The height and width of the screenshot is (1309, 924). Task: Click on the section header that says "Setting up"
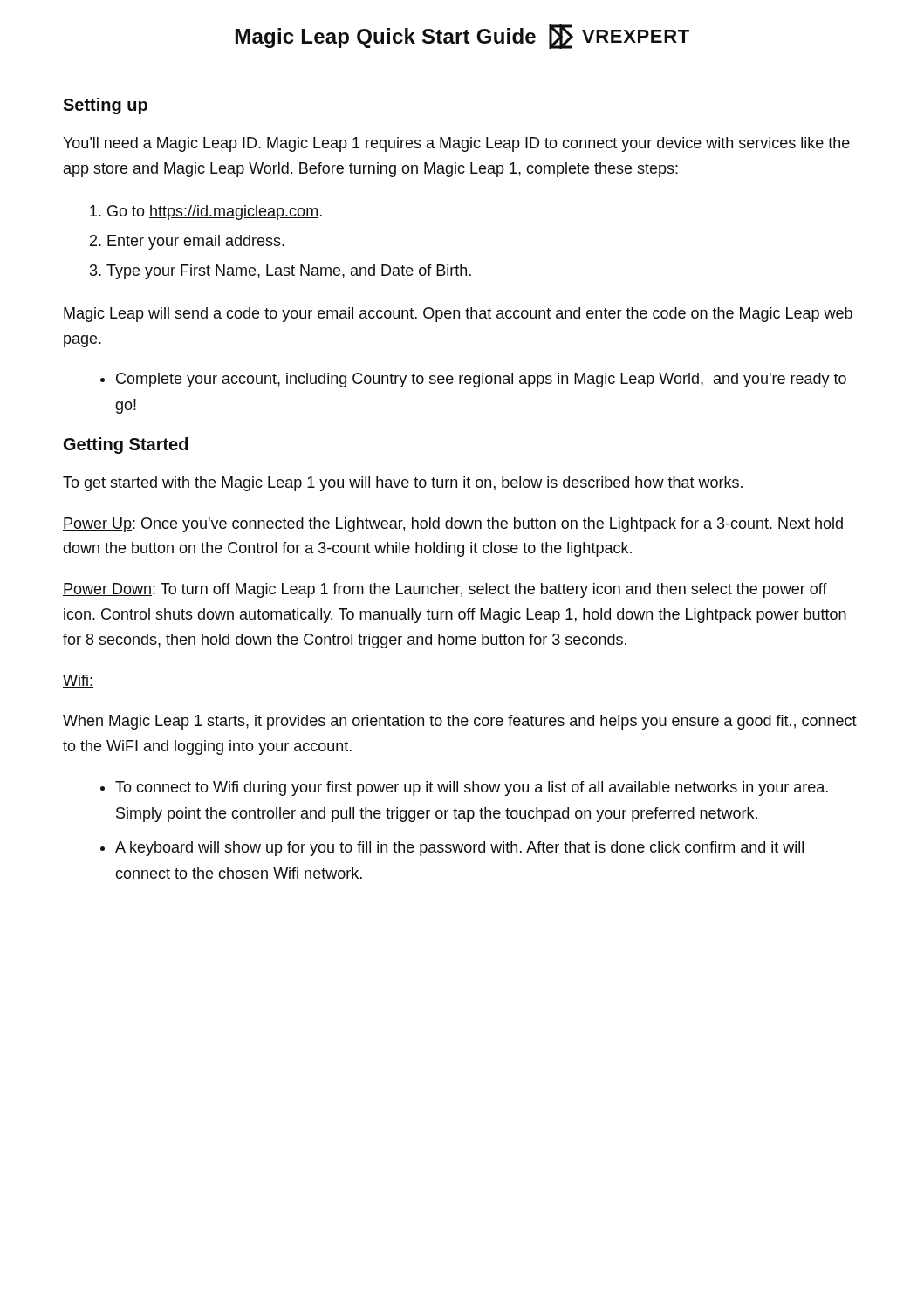coord(105,105)
